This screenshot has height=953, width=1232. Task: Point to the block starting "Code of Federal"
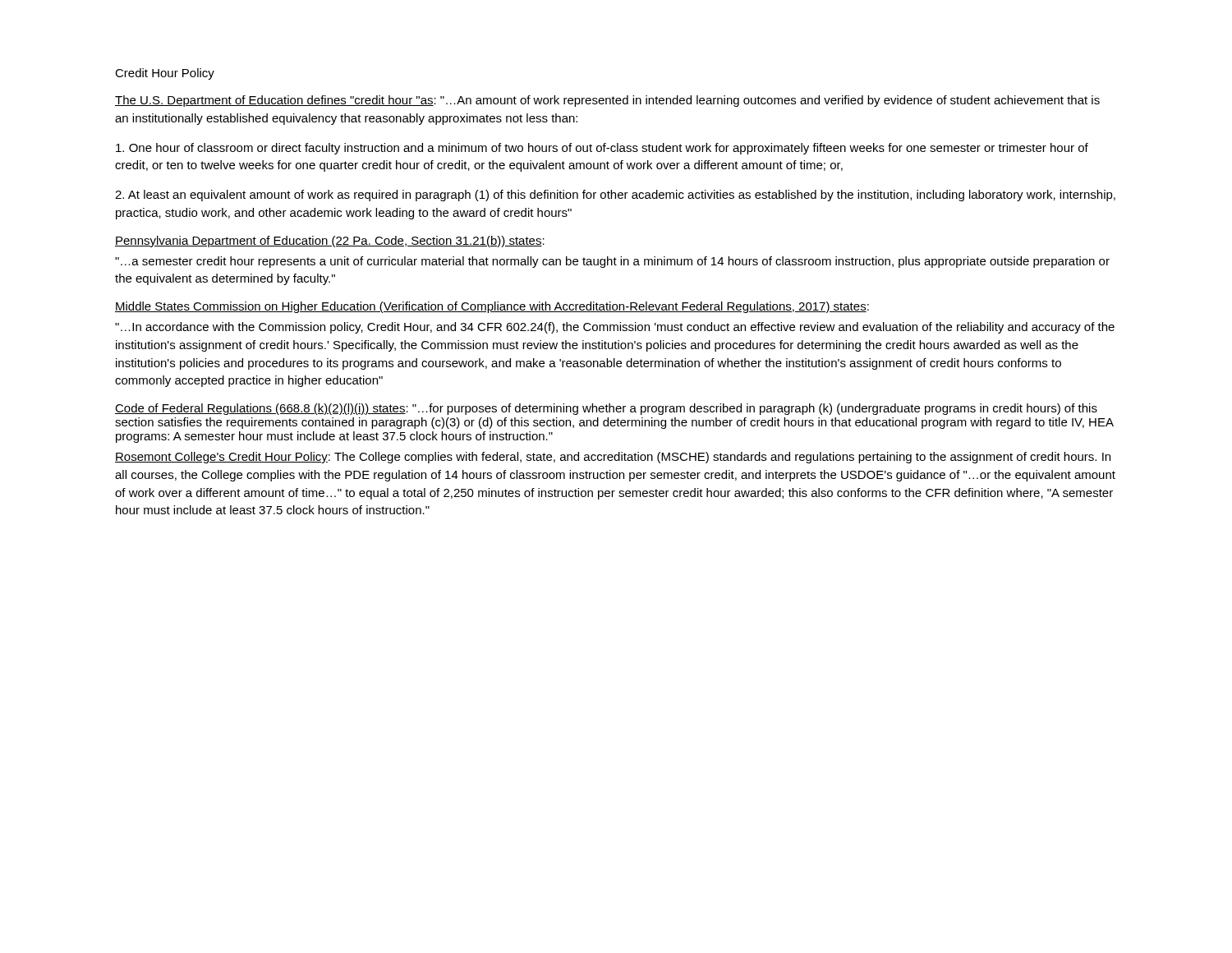click(614, 422)
